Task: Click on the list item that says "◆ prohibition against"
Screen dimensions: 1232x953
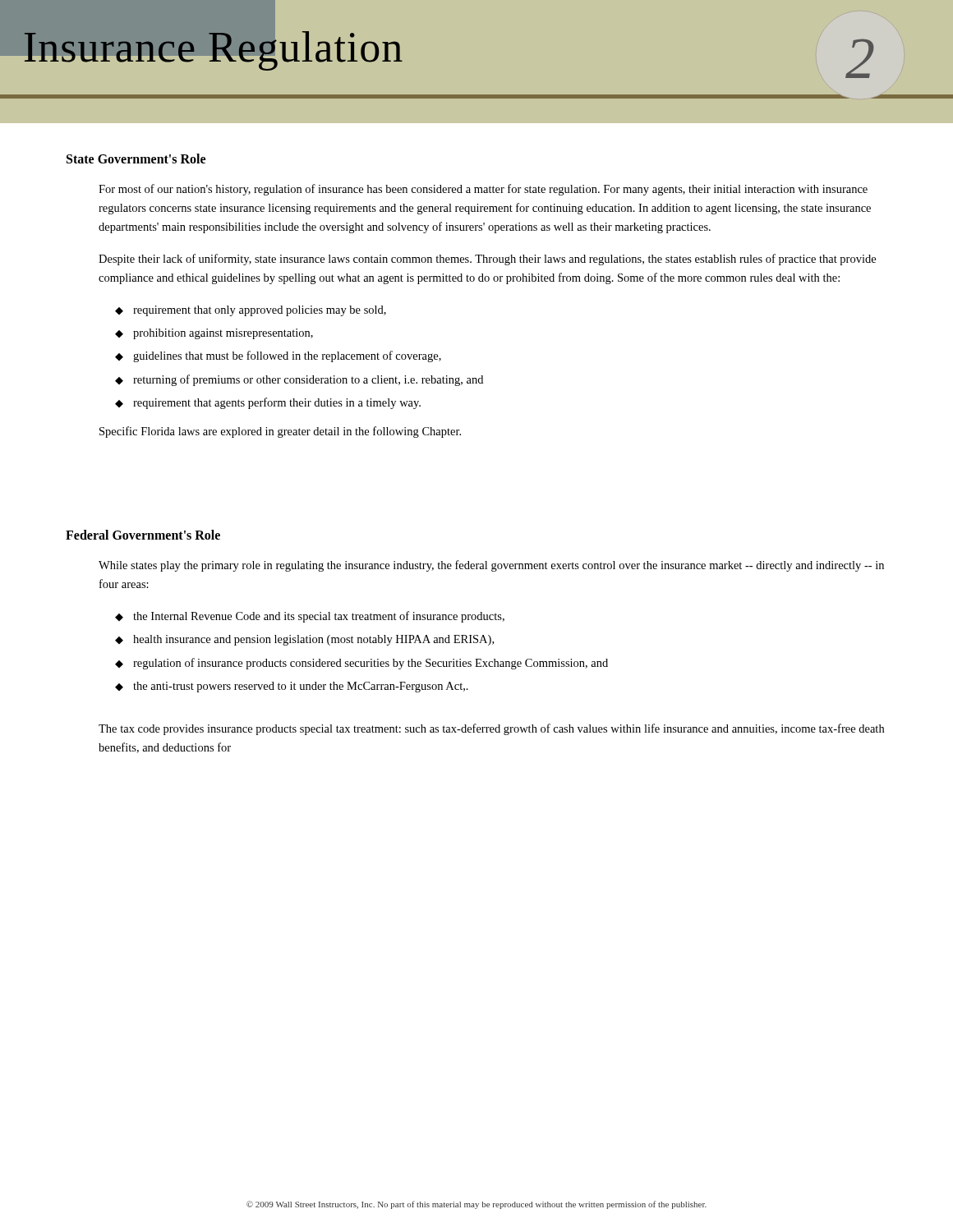Action: point(214,333)
